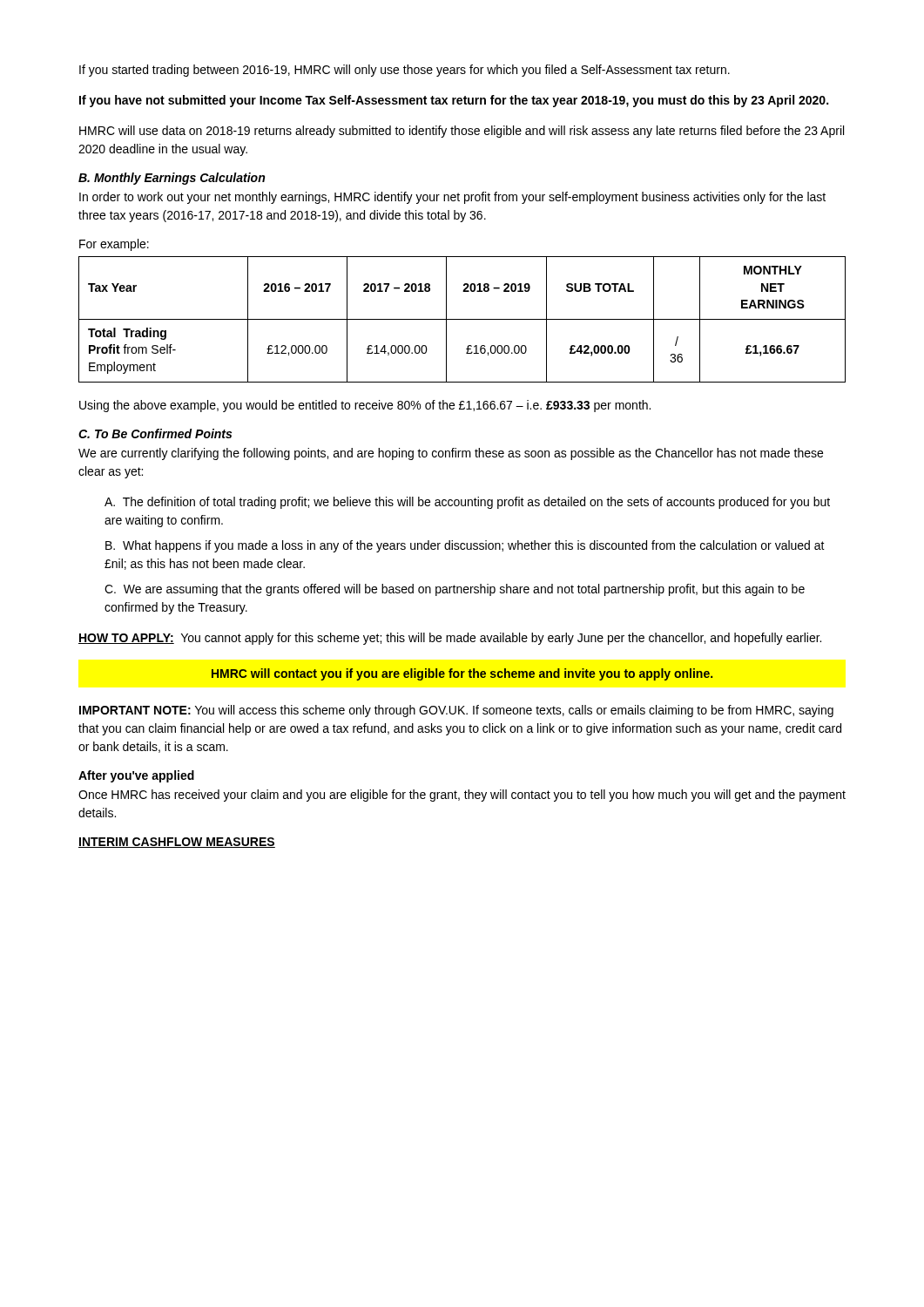Locate the element starting "HOW TO APPLY: You cannot"
Image resolution: width=924 pixels, height=1307 pixels.
pos(450,637)
